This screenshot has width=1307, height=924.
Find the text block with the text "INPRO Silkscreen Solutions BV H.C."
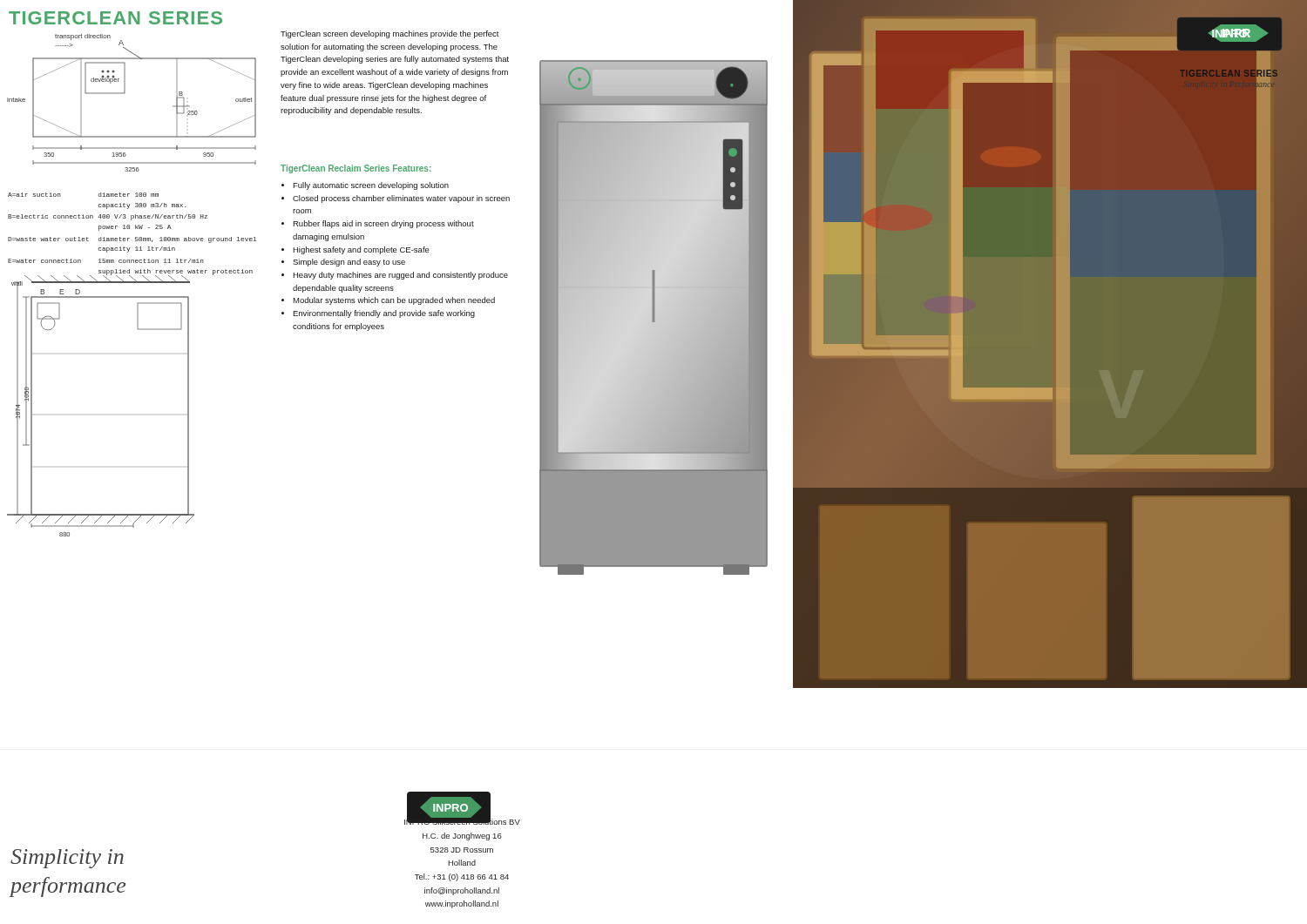pos(462,863)
